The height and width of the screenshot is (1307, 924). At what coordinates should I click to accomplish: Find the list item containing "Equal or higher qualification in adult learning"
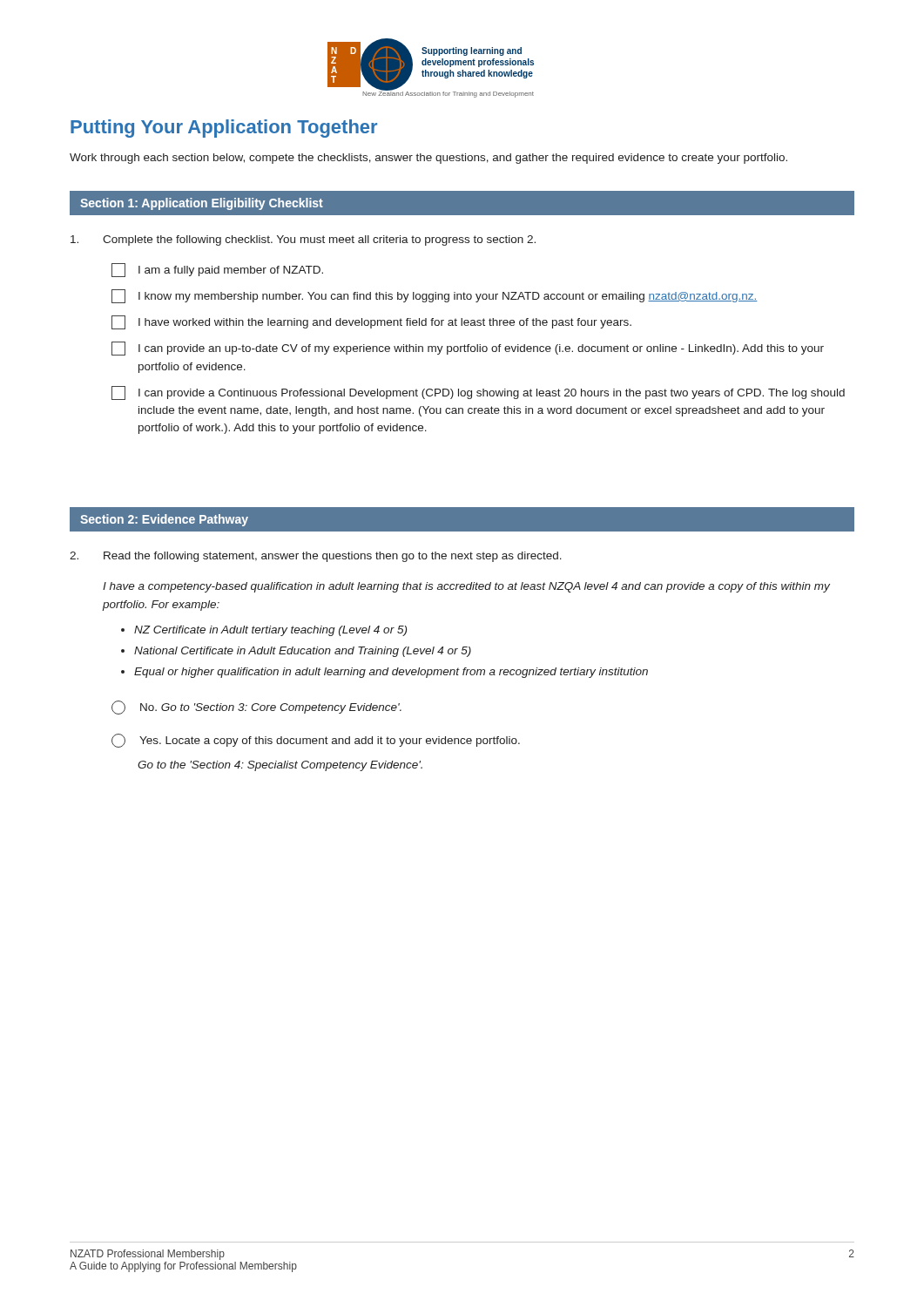[x=391, y=672]
